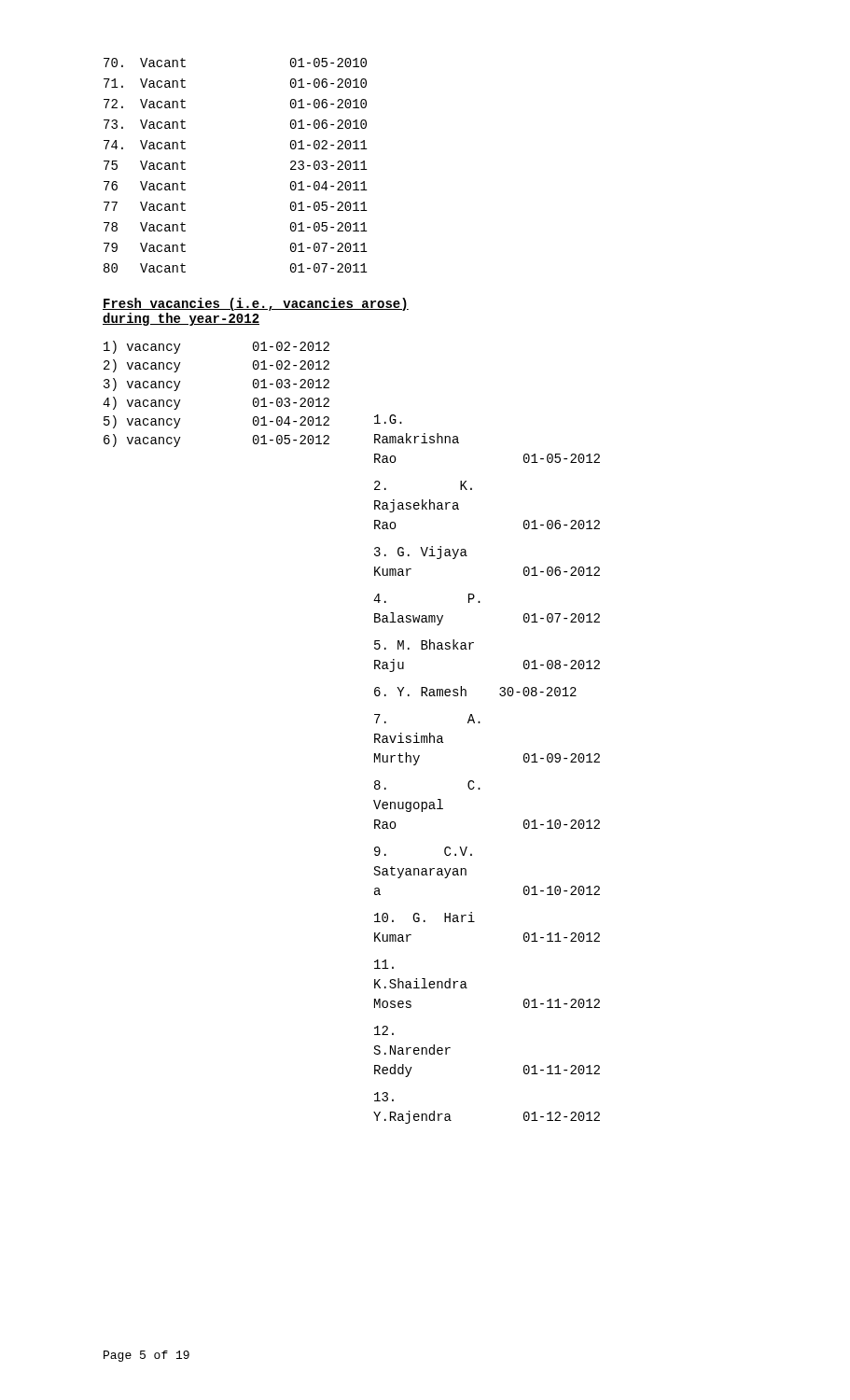Locate the text "74. Vacant01-02-2011"
Viewport: 850px width, 1400px height.
click(x=113, y=144)
